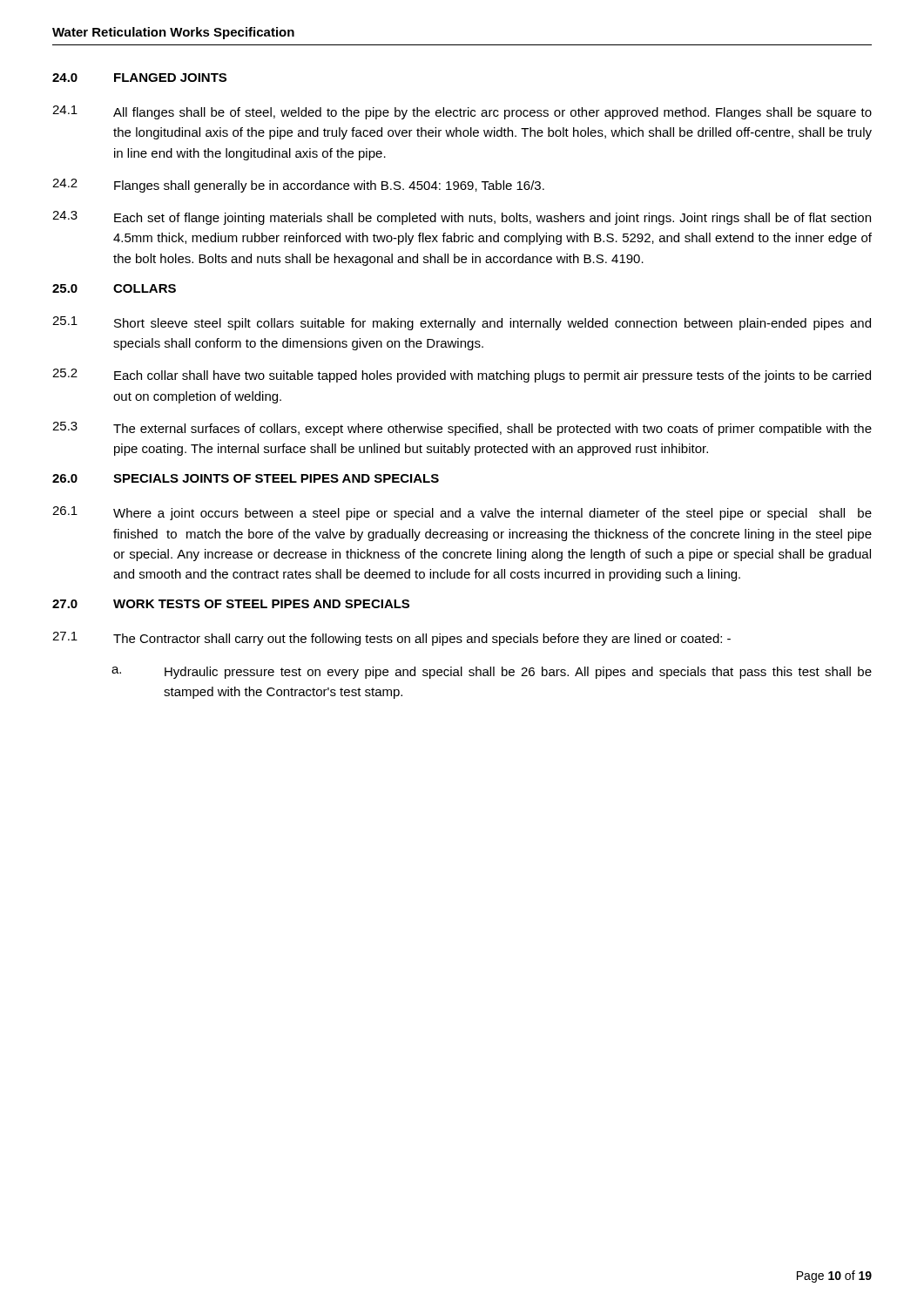924x1307 pixels.
Task: Where is the passage that starts "2 Flanges shall generally be"?
Action: coord(462,185)
